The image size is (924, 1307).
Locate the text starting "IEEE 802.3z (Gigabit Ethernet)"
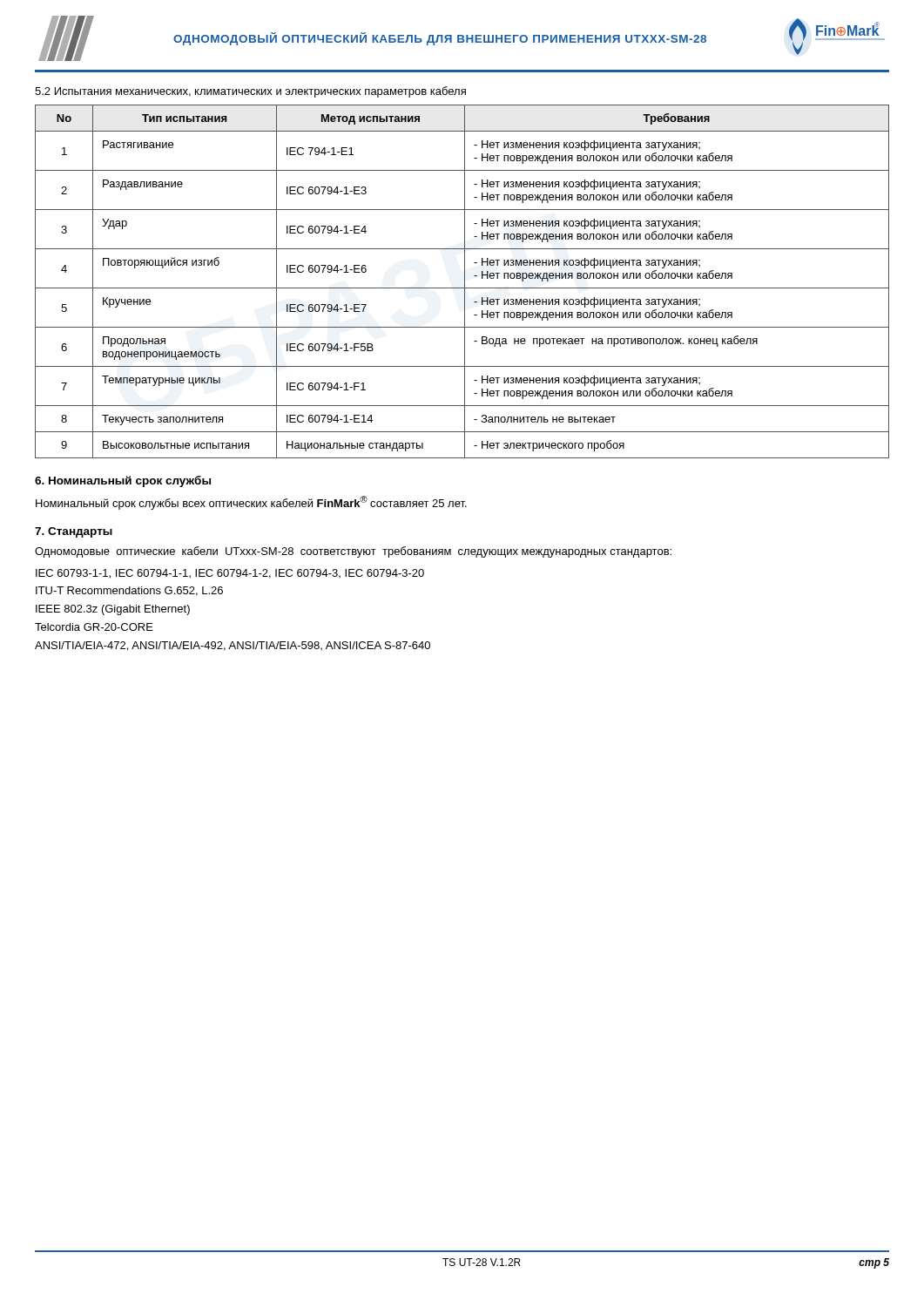coord(113,610)
